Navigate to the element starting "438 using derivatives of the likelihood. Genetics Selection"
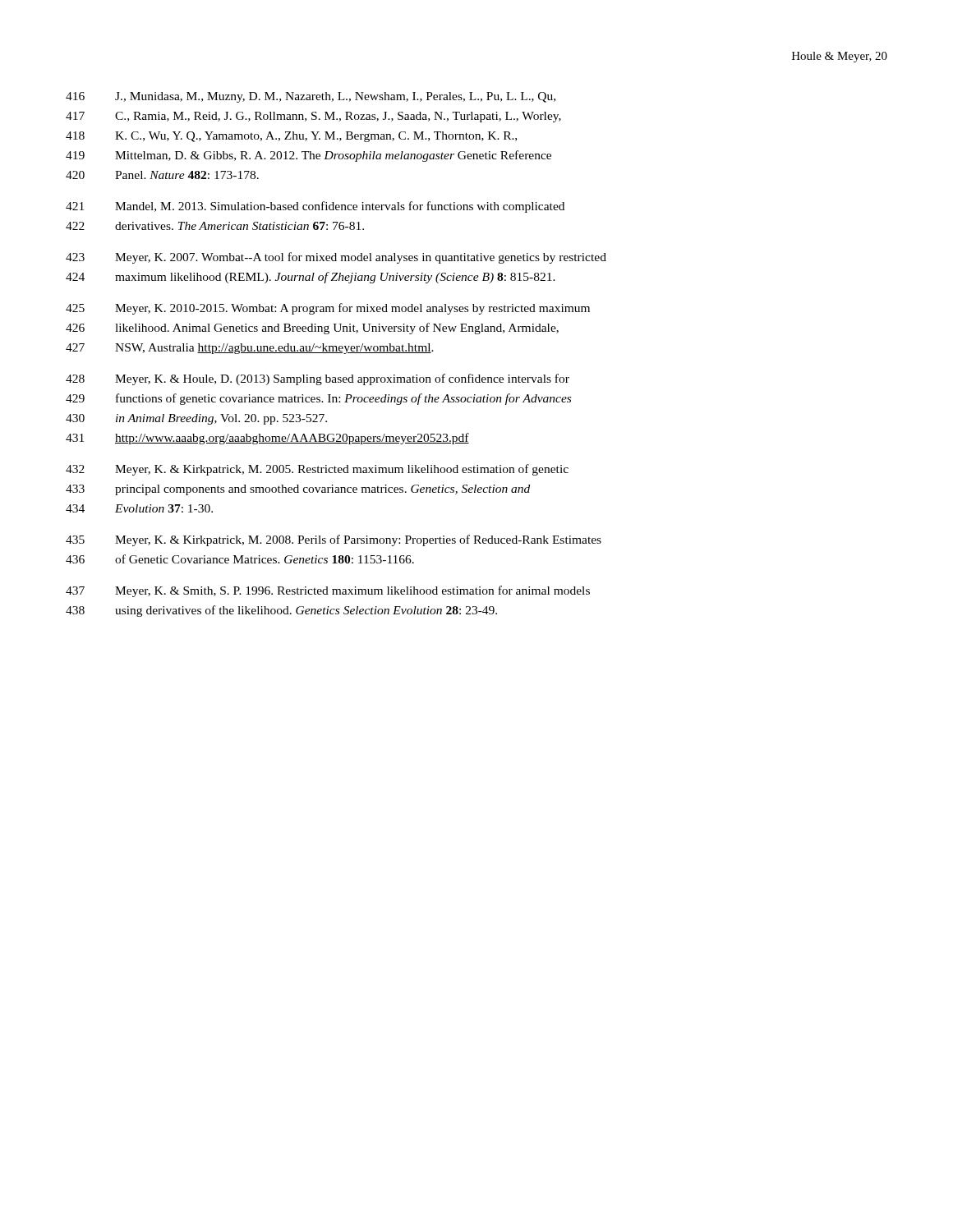 pyautogui.click(x=476, y=611)
